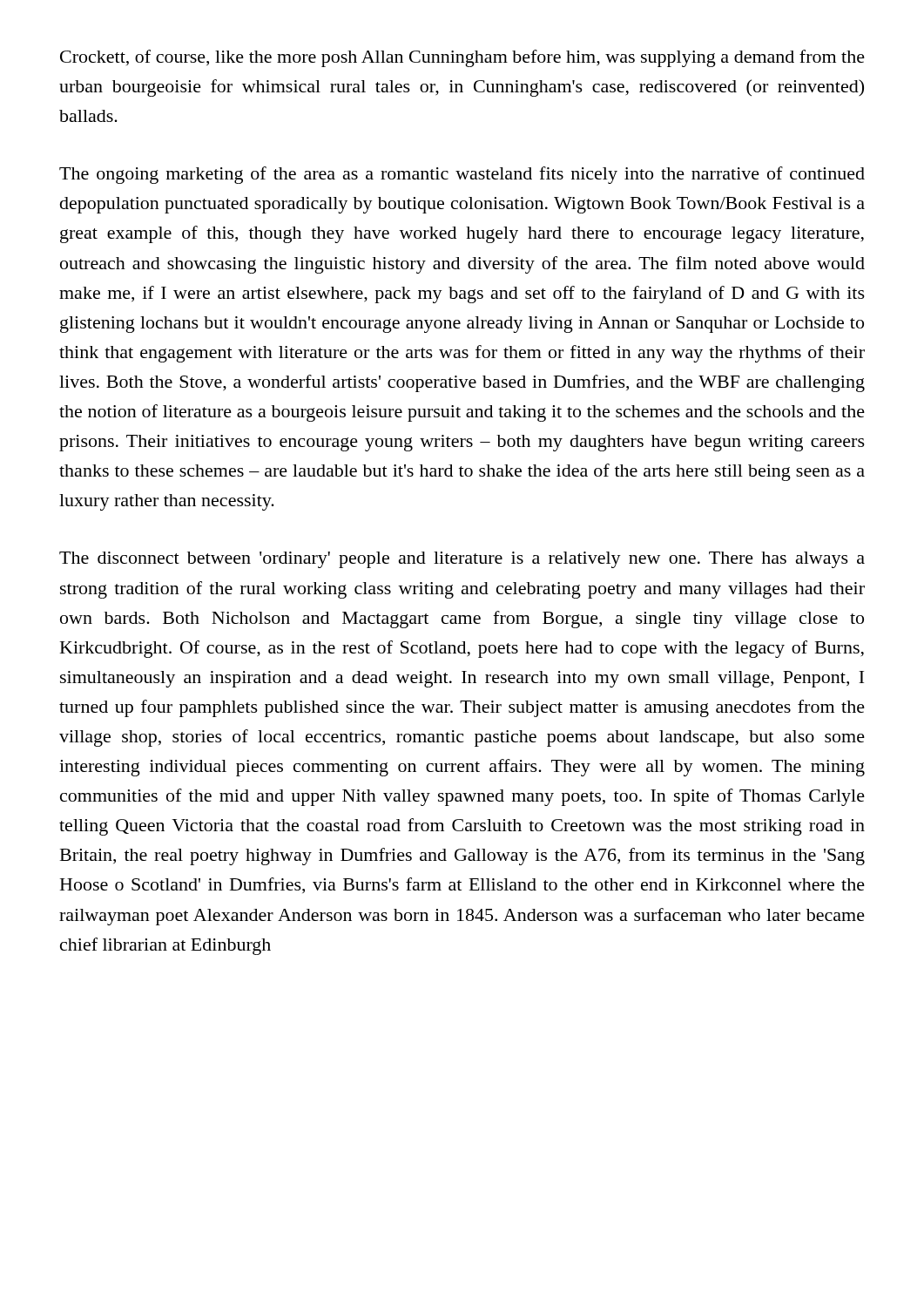Locate the passage starting "The ongoing marketing of the area as"
The height and width of the screenshot is (1307, 924).
pyautogui.click(x=462, y=337)
